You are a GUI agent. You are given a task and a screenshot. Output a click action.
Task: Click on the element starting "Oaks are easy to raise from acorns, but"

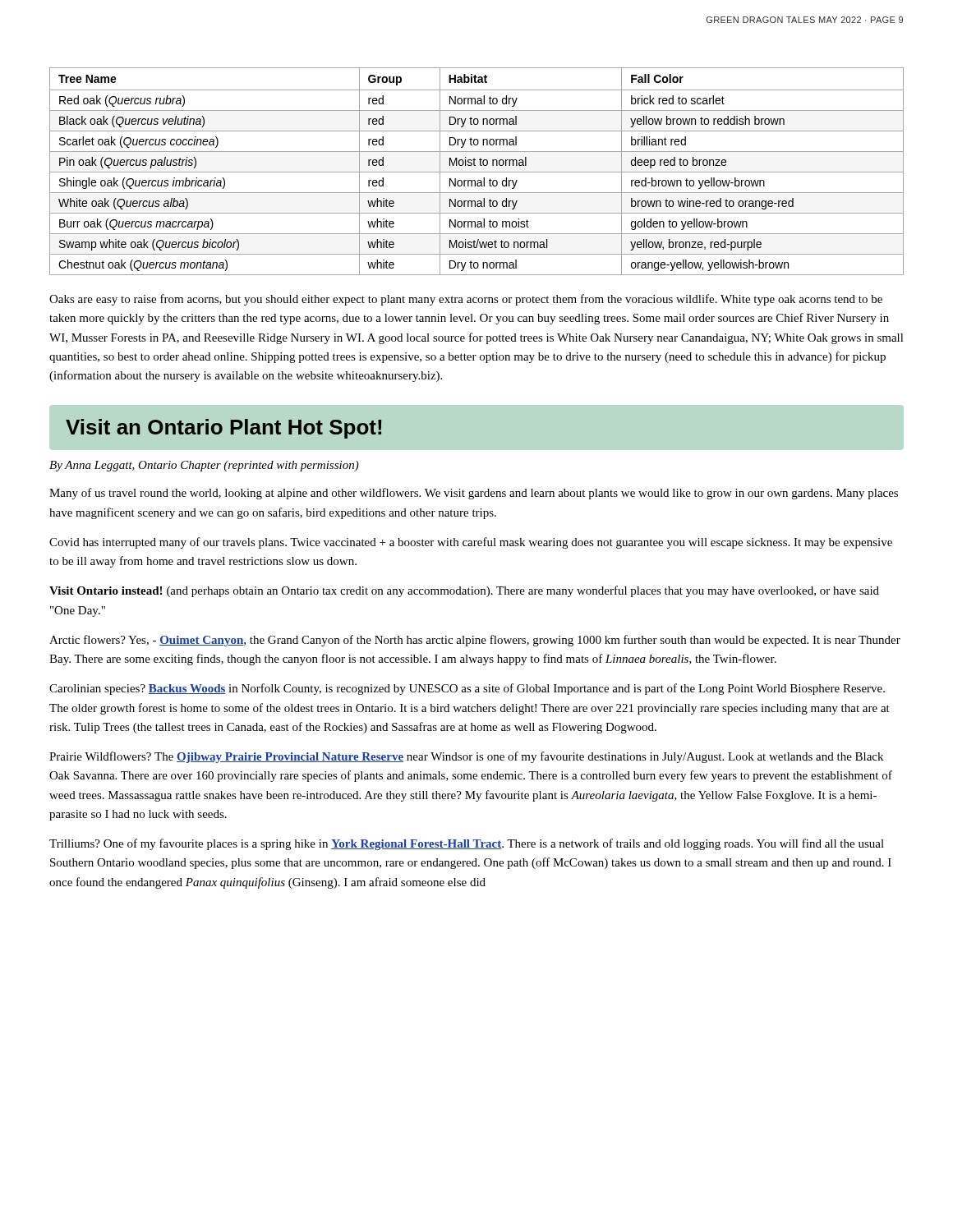476,337
